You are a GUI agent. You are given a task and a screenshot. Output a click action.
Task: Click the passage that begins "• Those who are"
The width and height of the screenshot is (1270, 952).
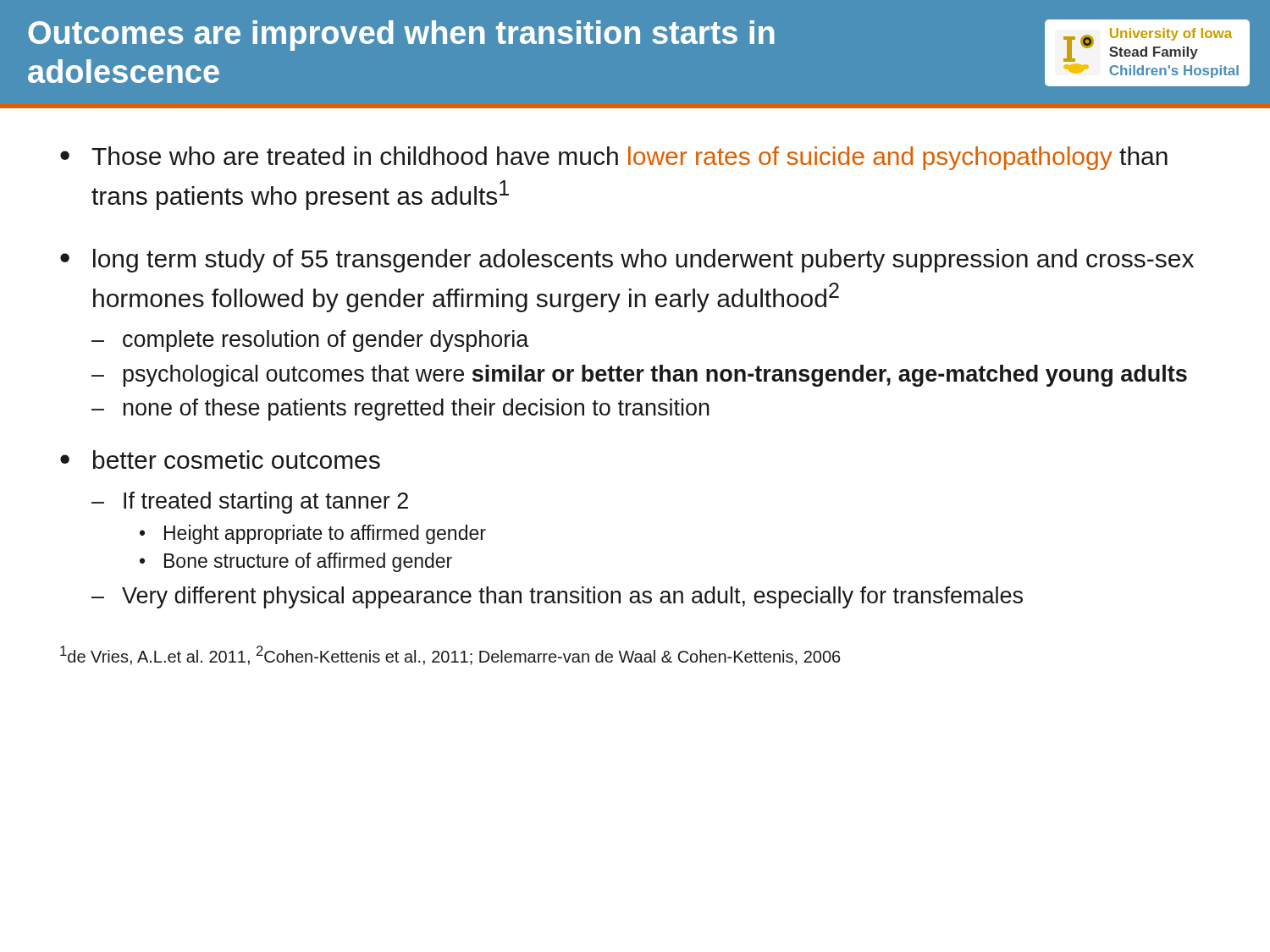coord(635,176)
